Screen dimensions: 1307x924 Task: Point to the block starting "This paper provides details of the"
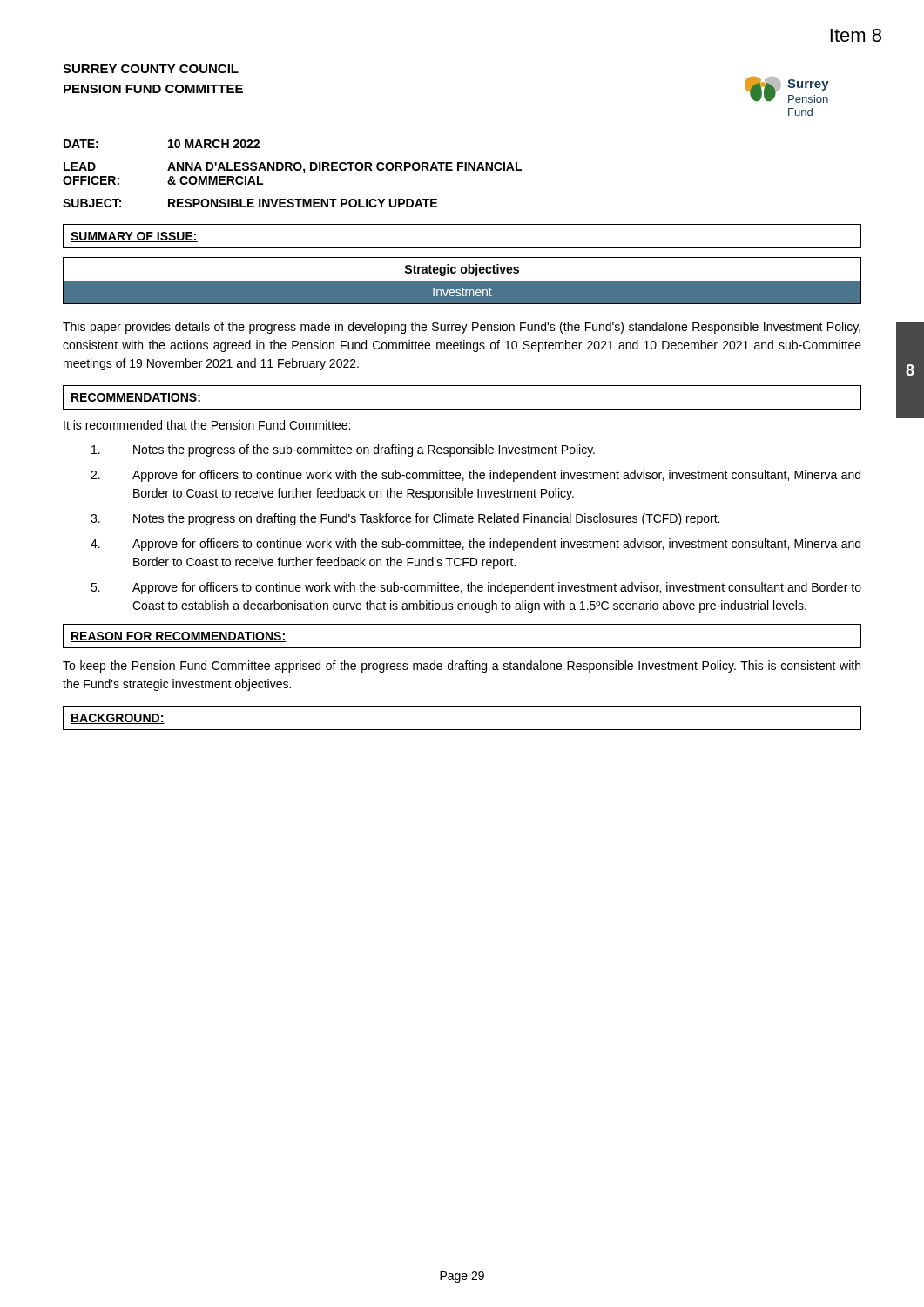(462, 345)
